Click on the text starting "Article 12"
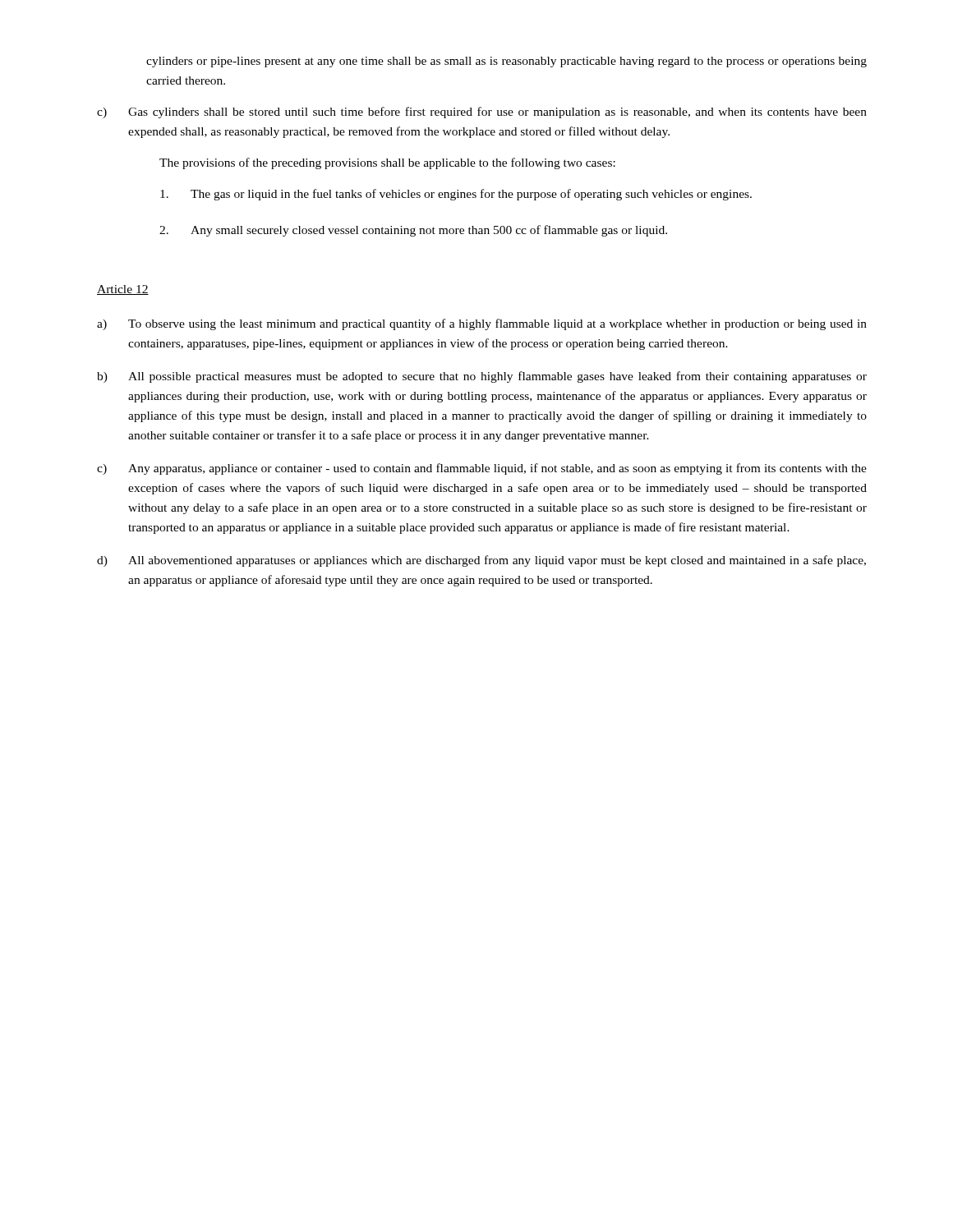 tap(123, 289)
